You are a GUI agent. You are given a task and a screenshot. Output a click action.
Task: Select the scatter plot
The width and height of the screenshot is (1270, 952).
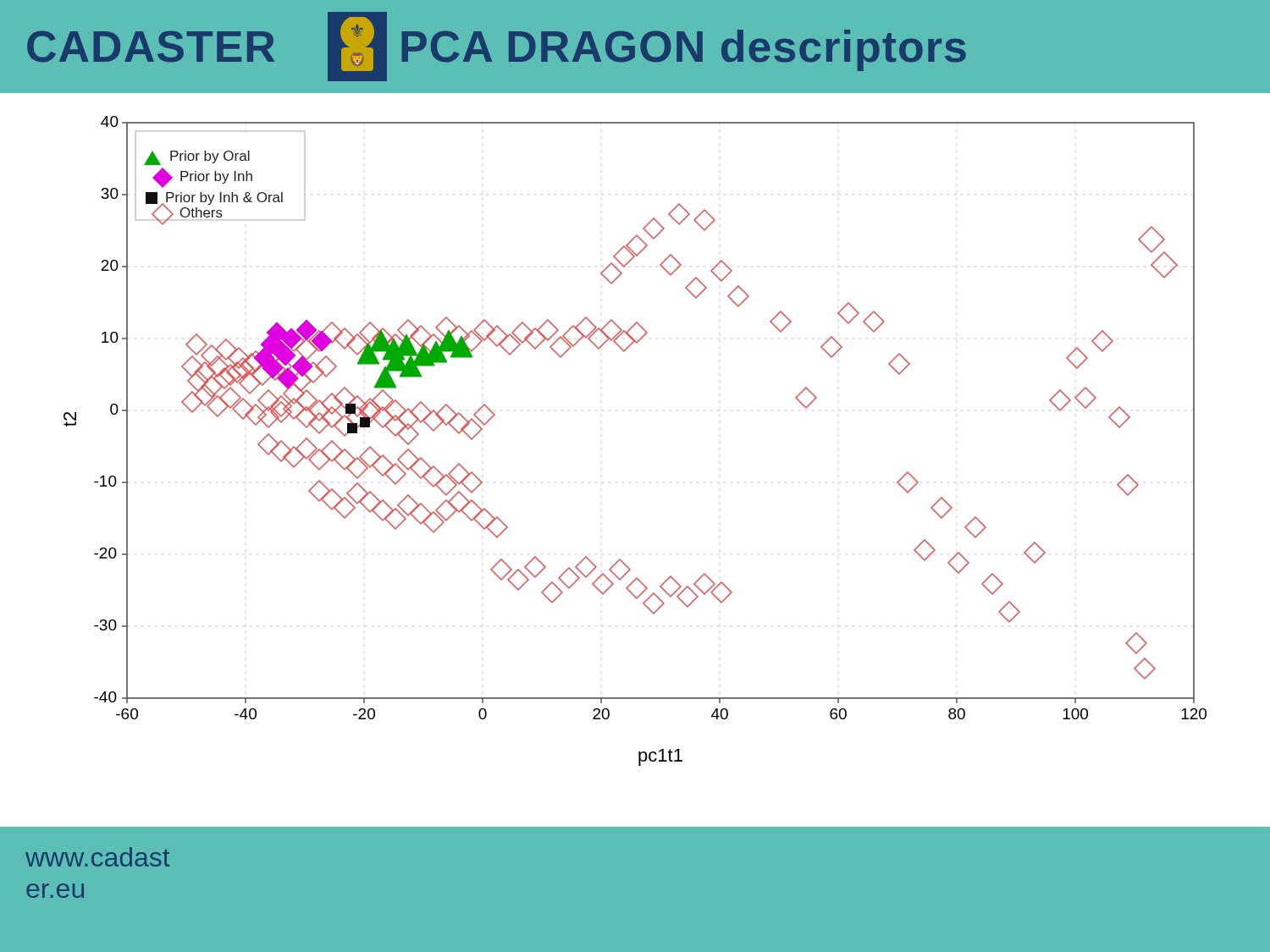click(x=643, y=440)
